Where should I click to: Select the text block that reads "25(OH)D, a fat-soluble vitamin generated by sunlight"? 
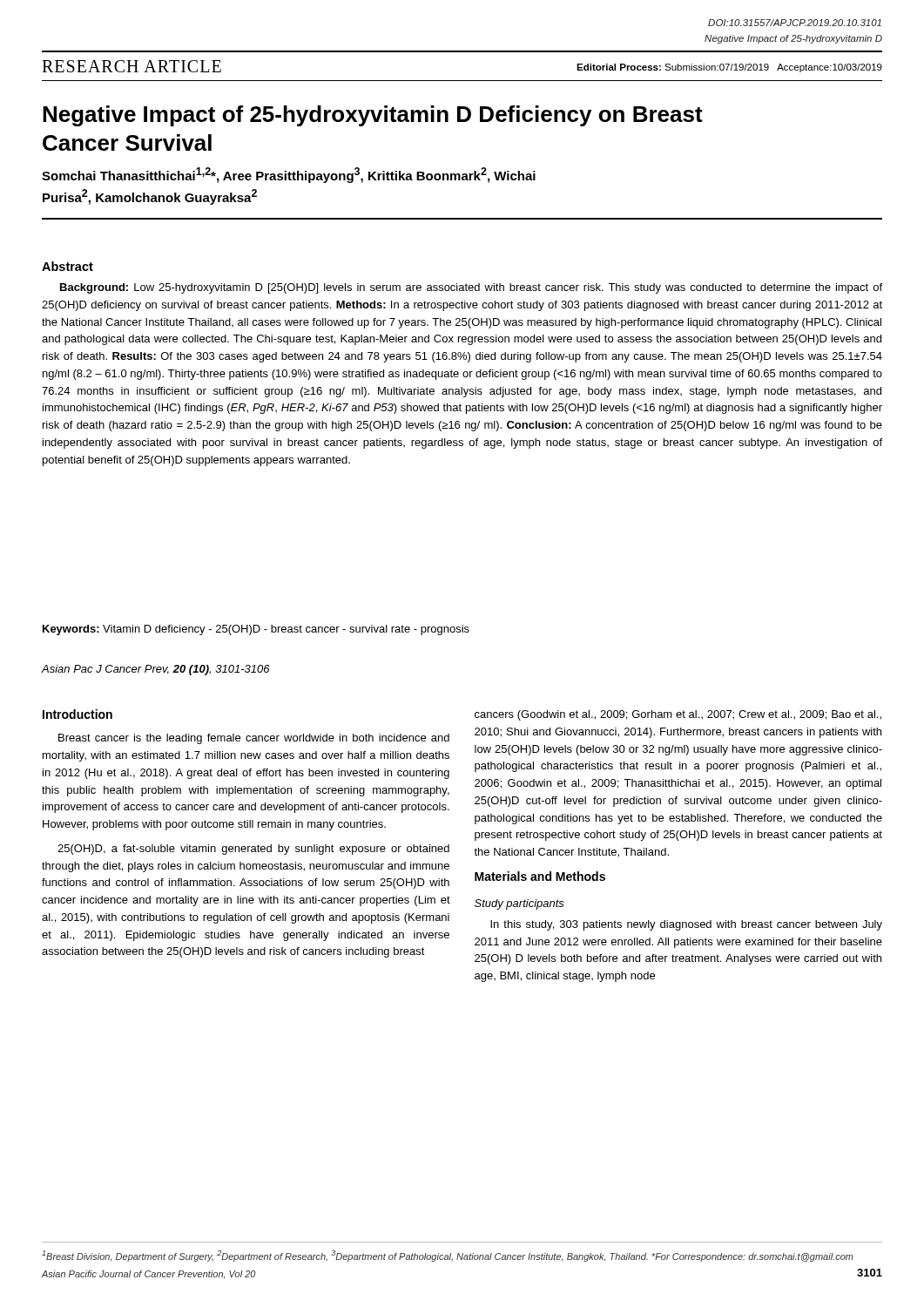(246, 900)
